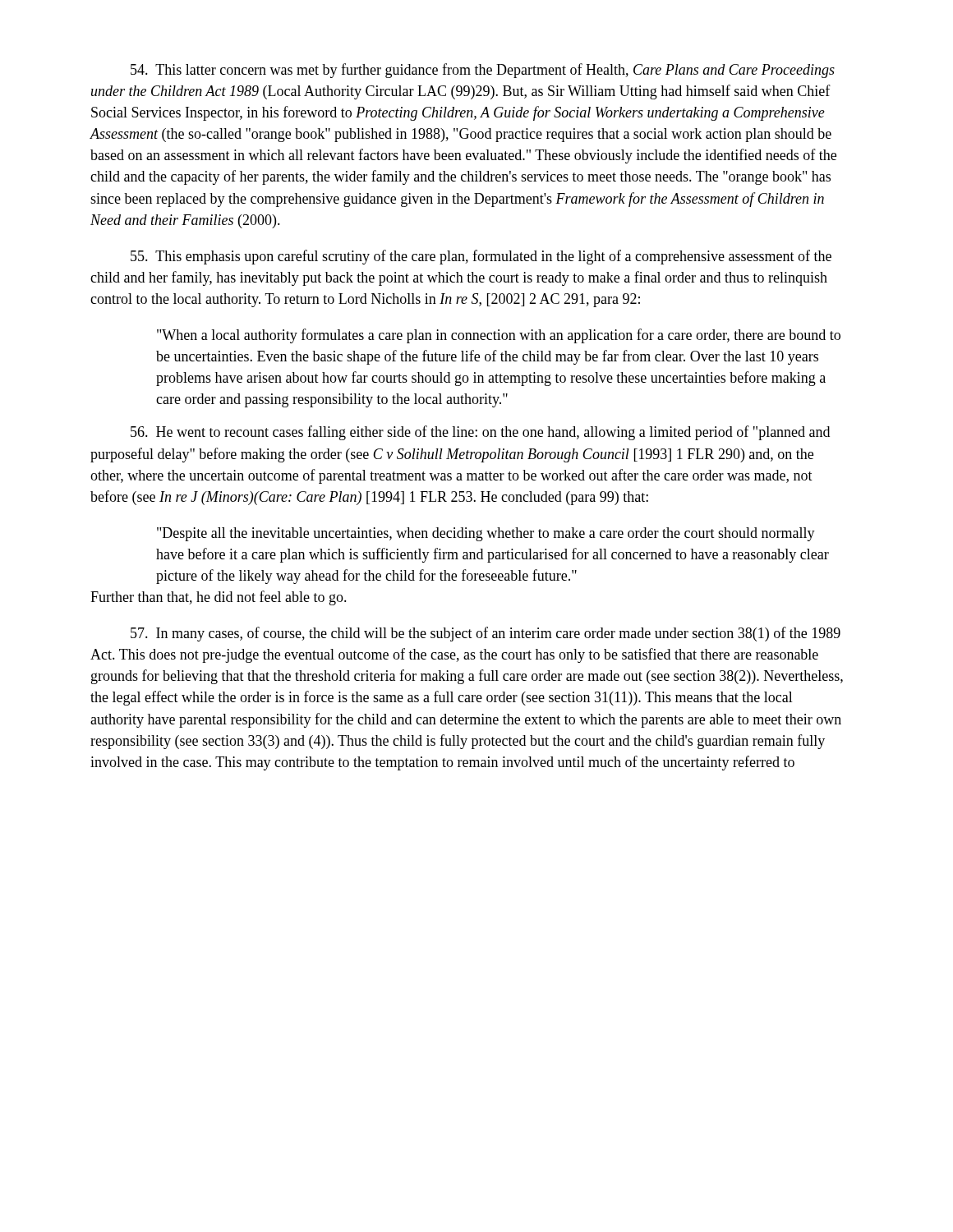Find the block on this page that starts "This latter concern was met"

[x=464, y=145]
